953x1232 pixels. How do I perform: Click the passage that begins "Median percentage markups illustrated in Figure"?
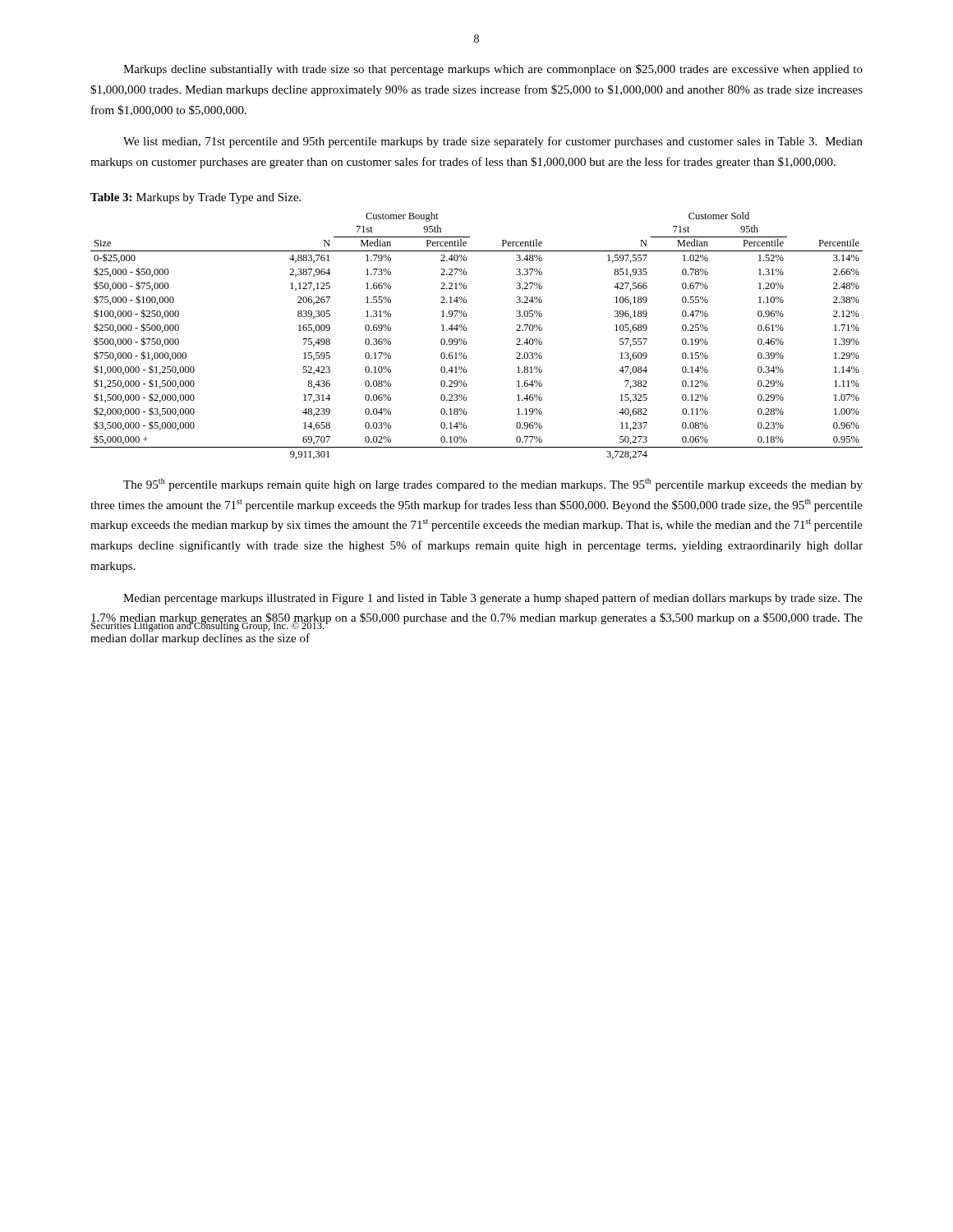tap(476, 618)
